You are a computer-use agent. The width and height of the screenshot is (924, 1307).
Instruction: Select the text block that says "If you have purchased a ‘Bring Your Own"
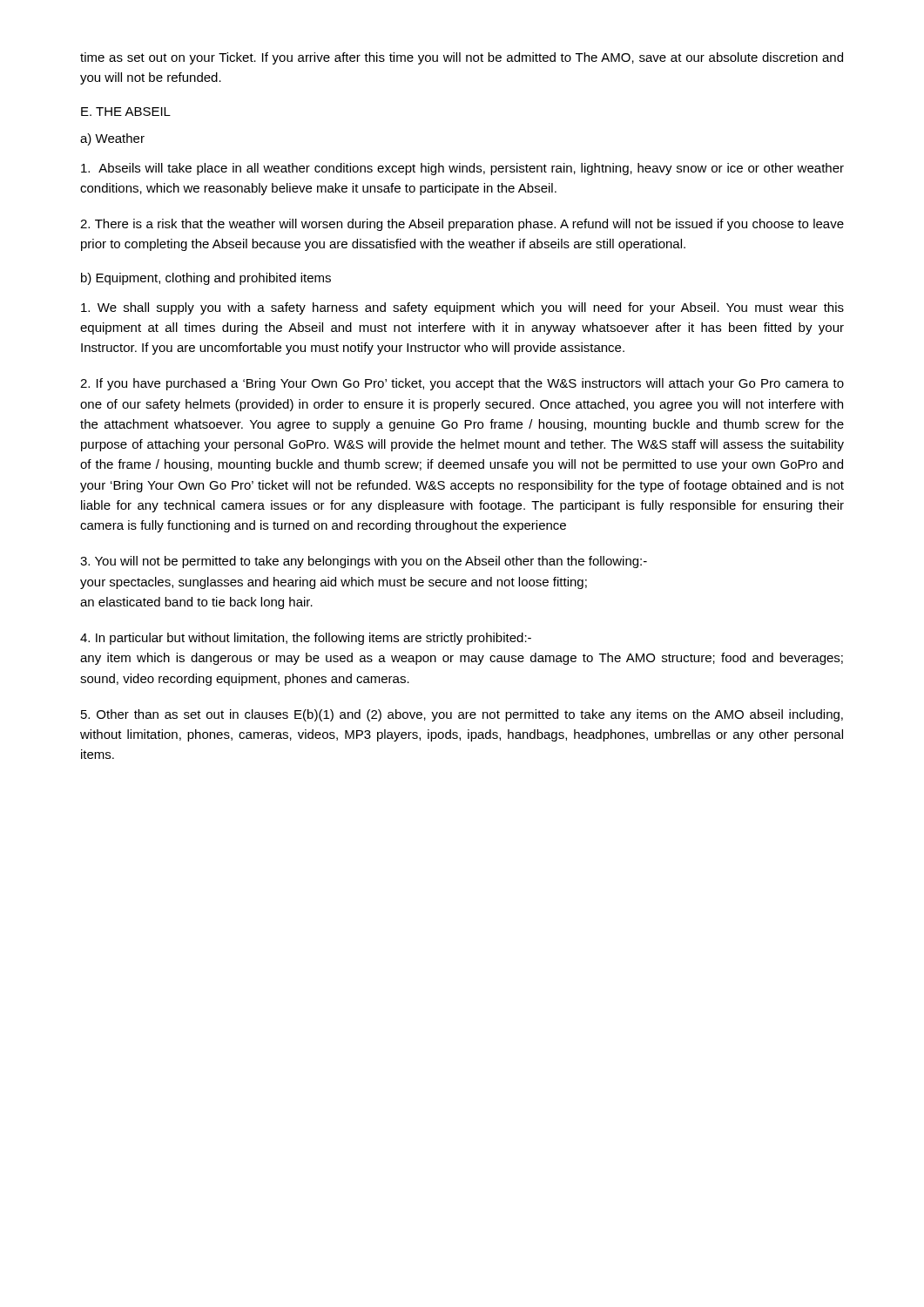point(462,454)
